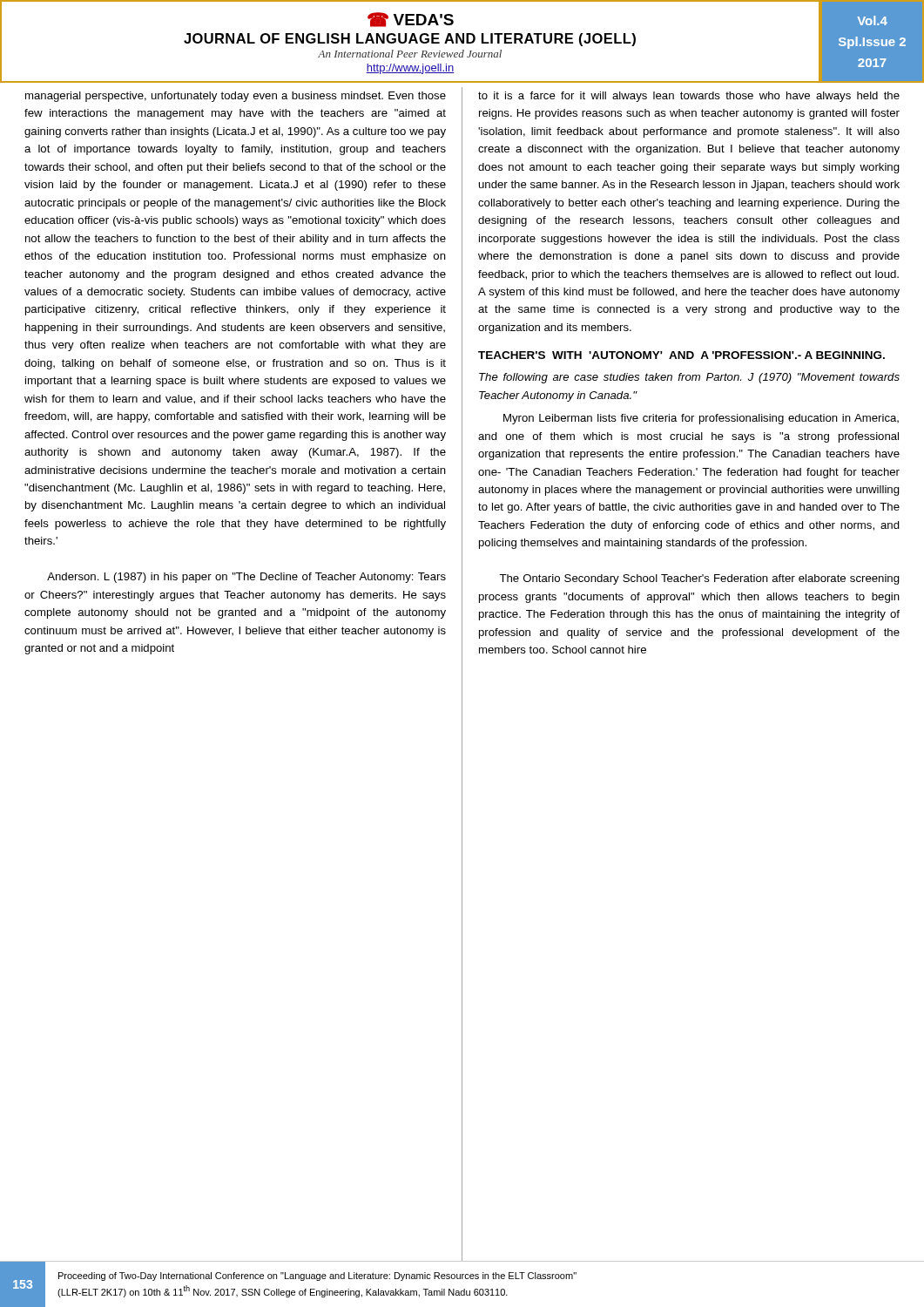Viewport: 924px width, 1307px height.
Task: Find a section header
Action: pyautogui.click(x=682, y=355)
